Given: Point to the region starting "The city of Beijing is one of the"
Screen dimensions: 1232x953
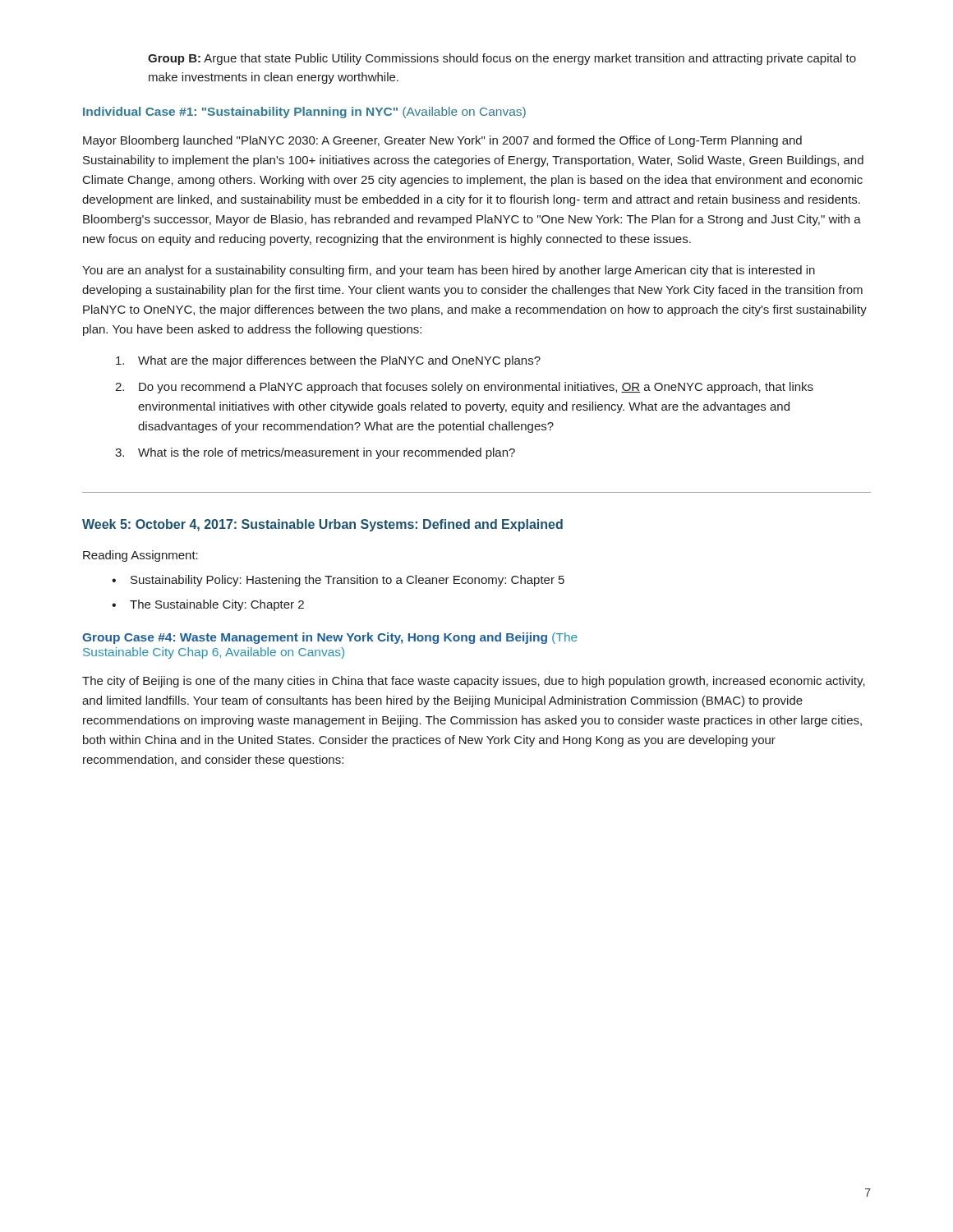Looking at the screenshot, I should (x=474, y=720).
